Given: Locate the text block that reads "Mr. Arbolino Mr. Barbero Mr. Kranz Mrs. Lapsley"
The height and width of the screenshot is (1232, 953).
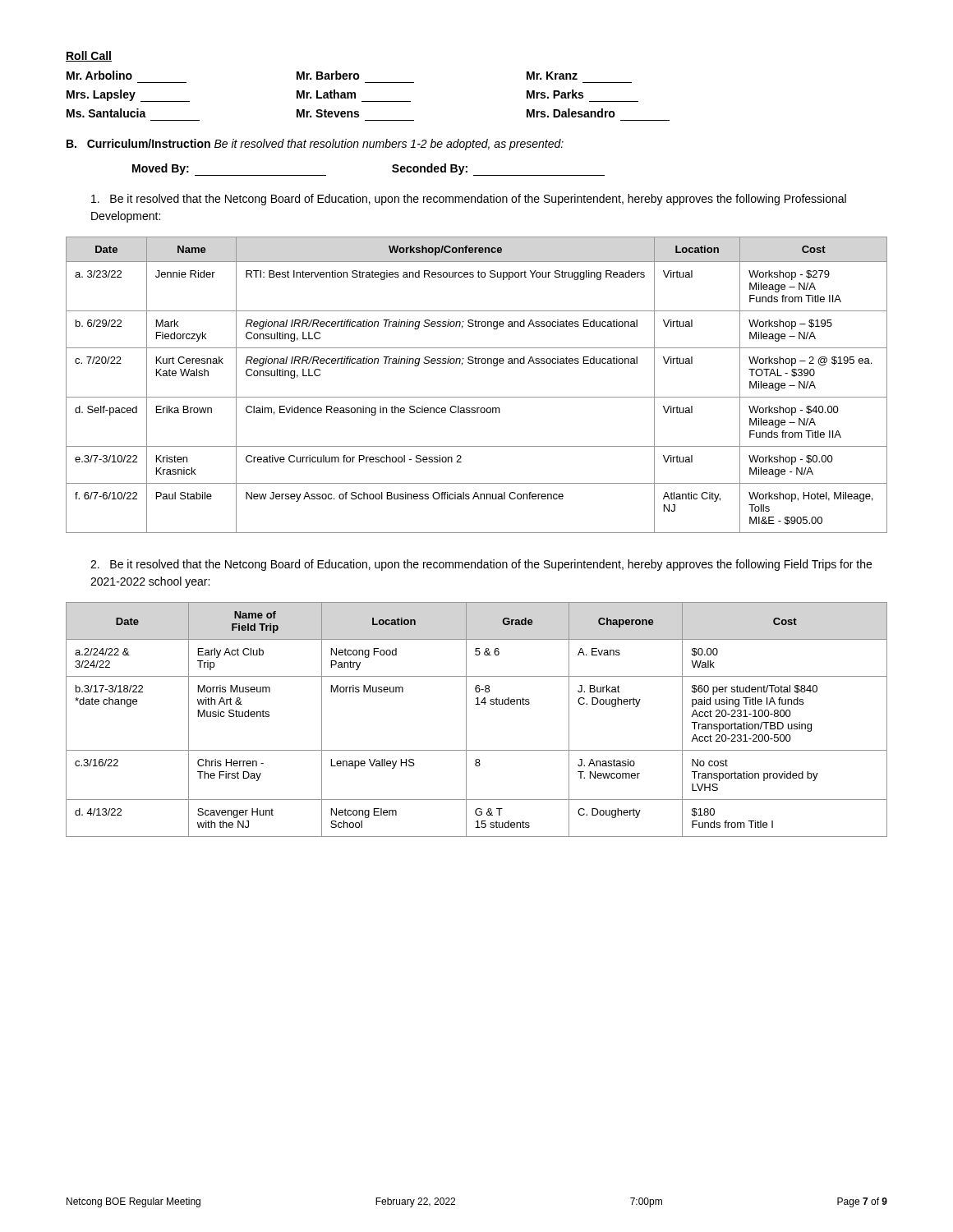Looking at the screenshot, I should pos(322,75).
